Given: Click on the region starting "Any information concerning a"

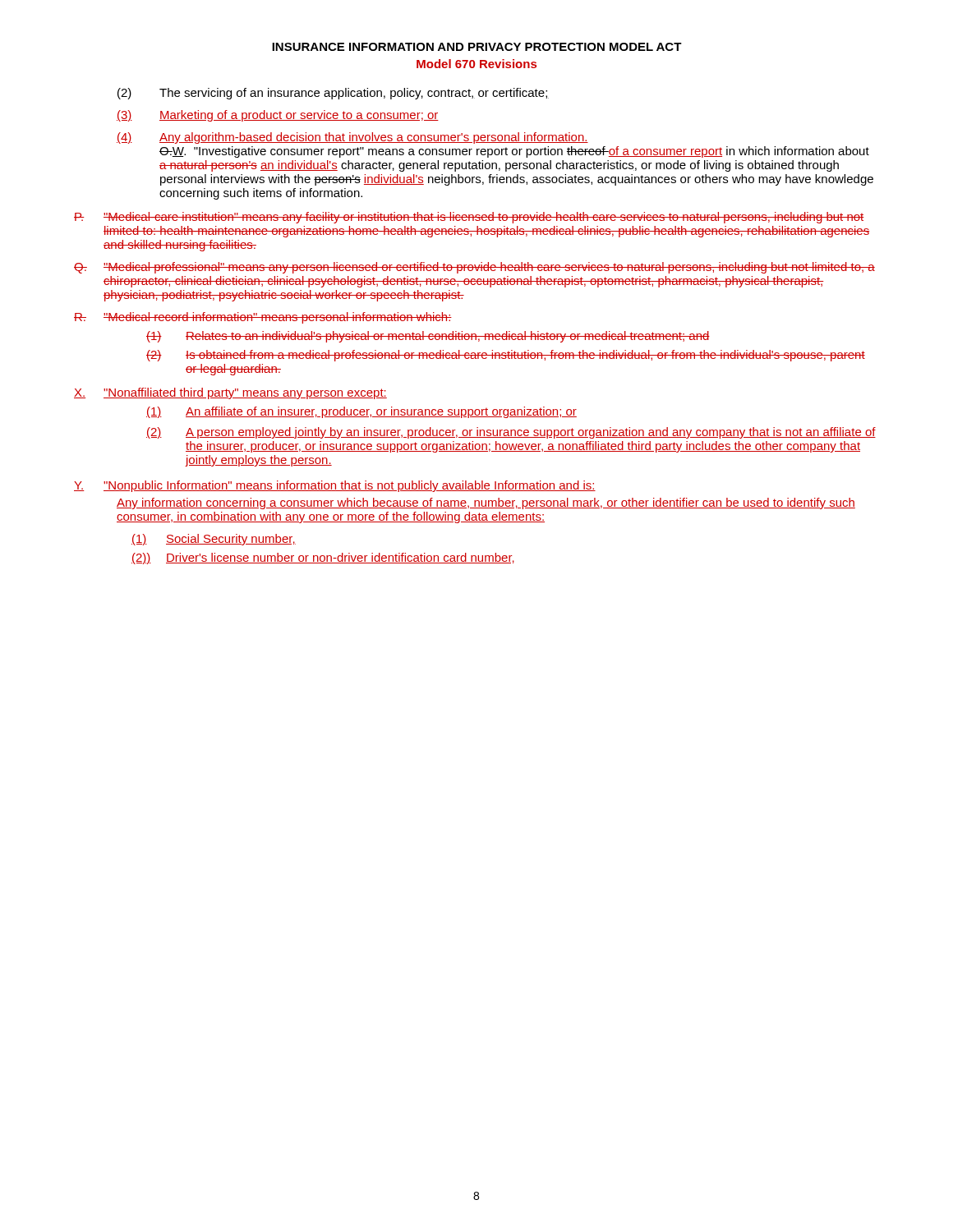Looking at the screenshot, I should tap(486, 509).
